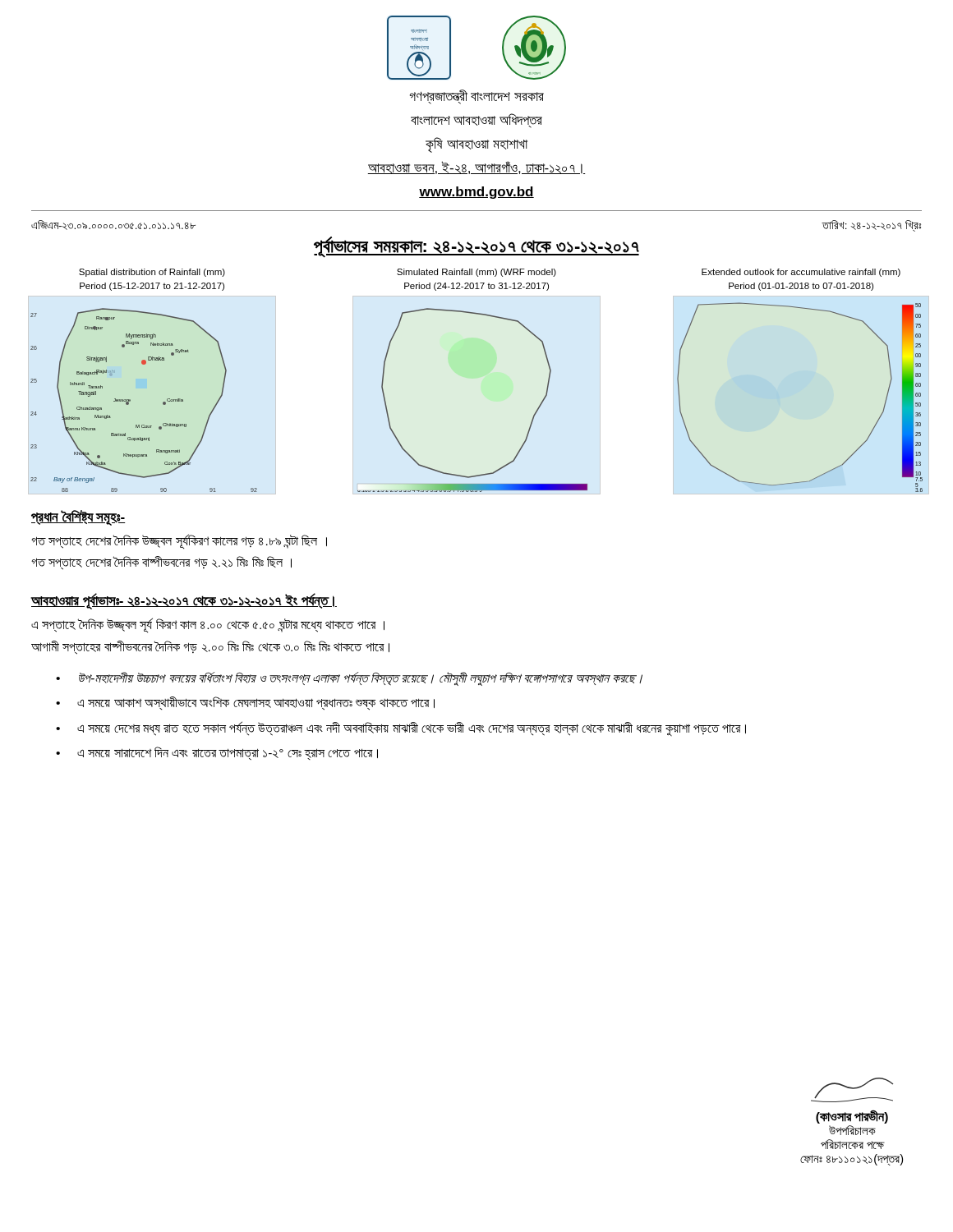Click on the block starting "আগামী সপ্তাহের বাষ্পীভবনের দৈনিক গড় ২.০০"

click(x=212, y=646)
